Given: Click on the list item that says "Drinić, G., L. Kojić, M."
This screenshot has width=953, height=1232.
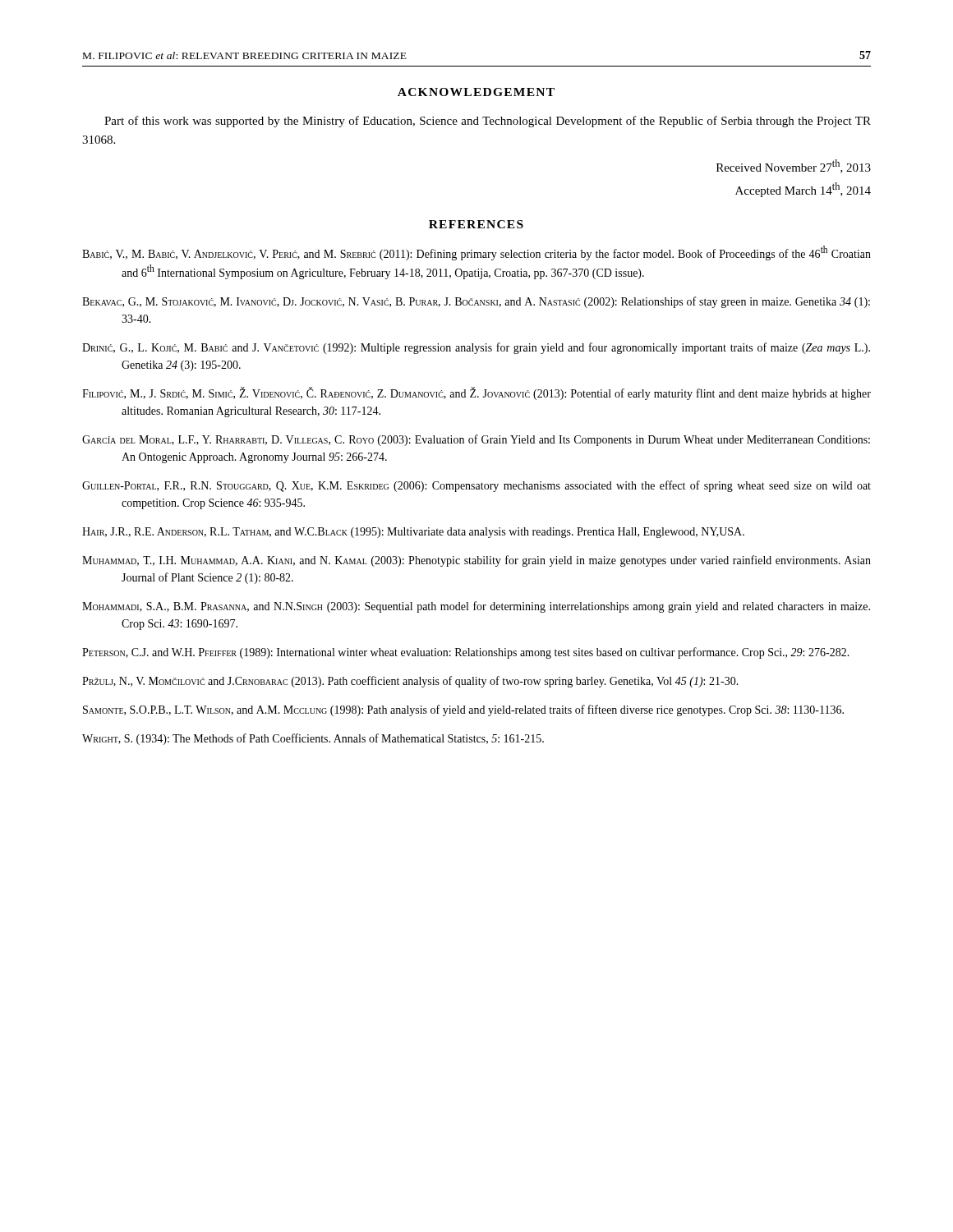Looking at the screenshot, I should (476, 356).
